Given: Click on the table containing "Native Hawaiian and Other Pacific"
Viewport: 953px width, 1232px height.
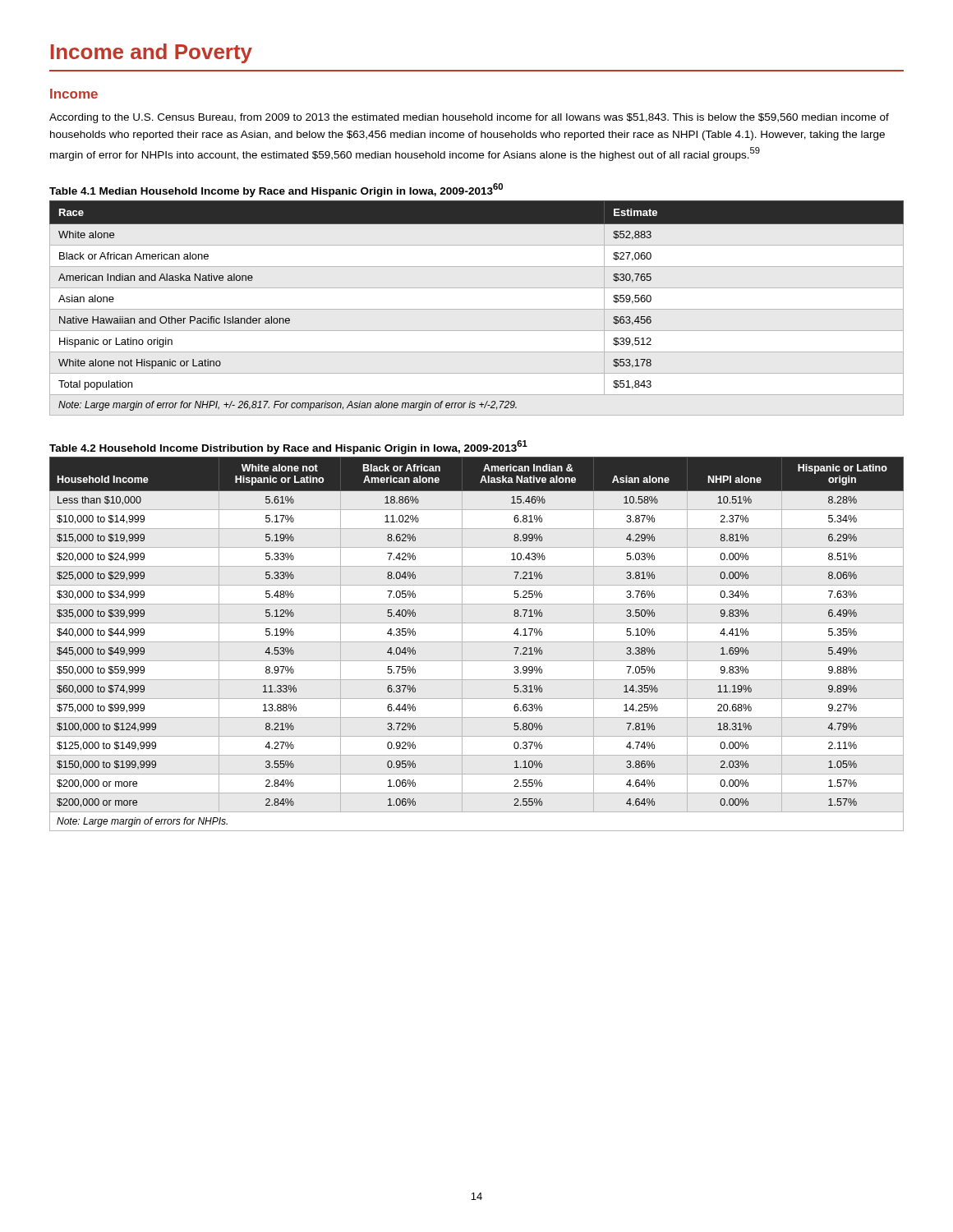Looking at the screenshot, I should click(476, 297).
